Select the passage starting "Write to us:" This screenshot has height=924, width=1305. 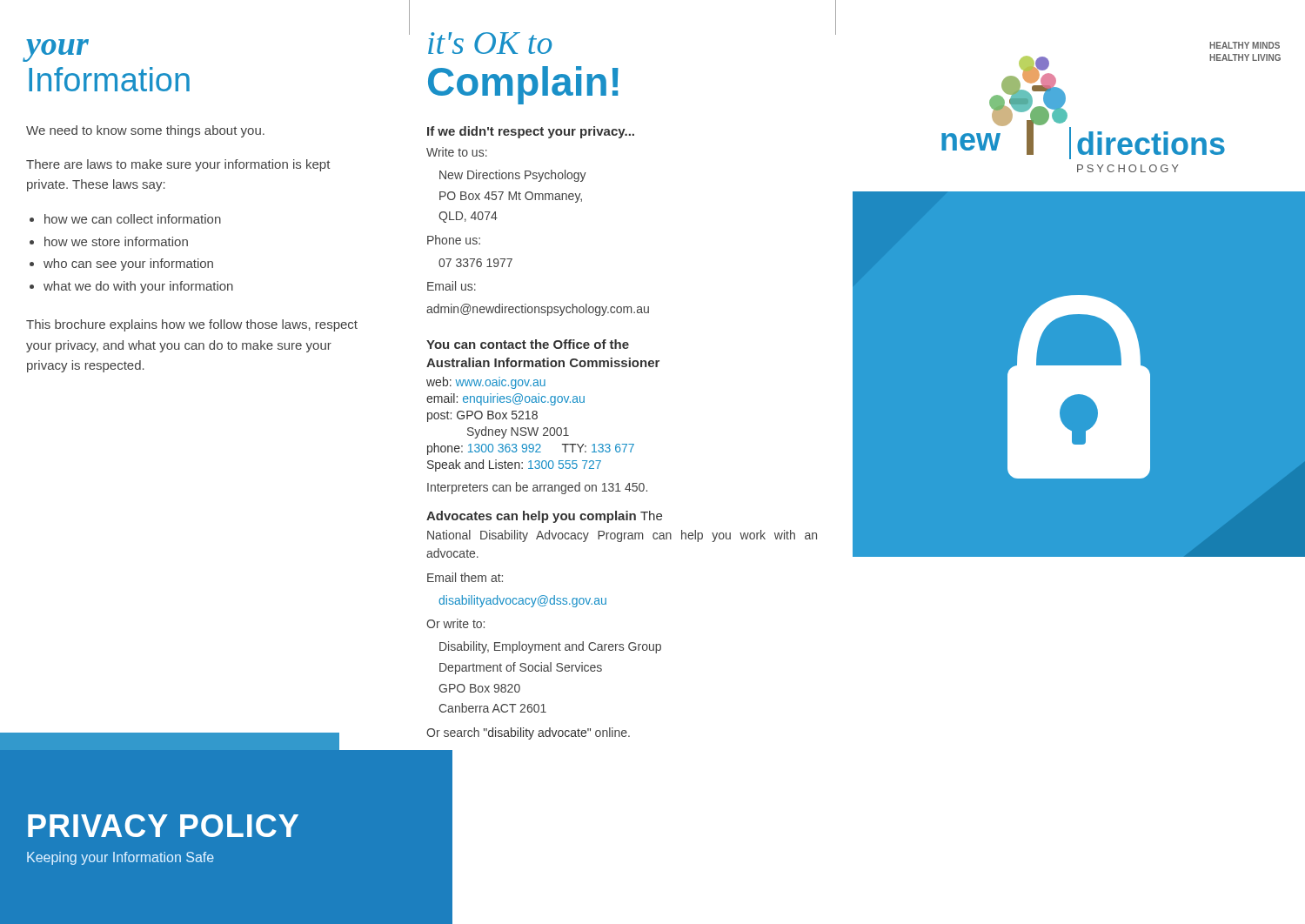(x=457, y=152)
